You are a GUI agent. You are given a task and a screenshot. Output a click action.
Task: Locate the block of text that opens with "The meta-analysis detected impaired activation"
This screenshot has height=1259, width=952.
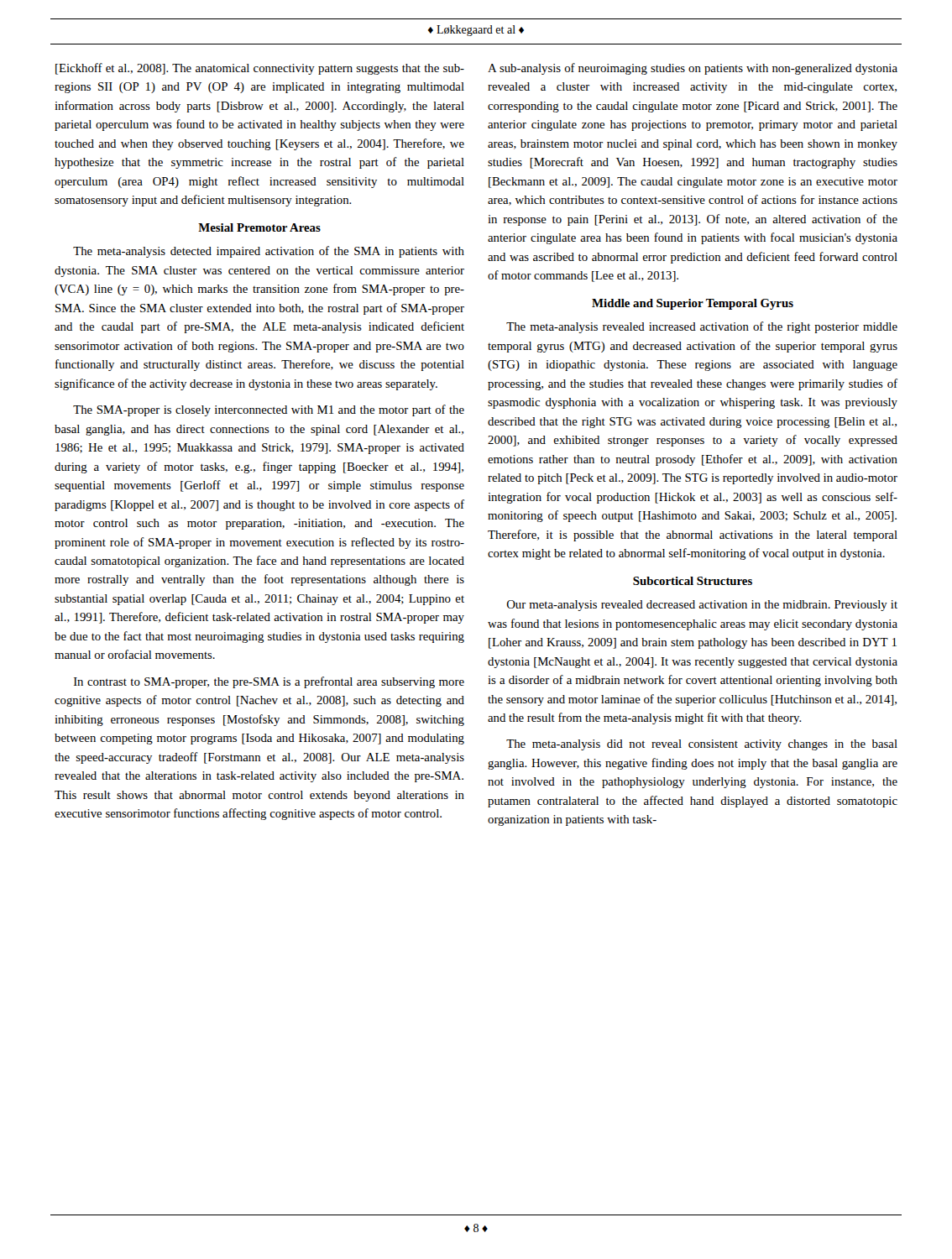pos(259,533)
